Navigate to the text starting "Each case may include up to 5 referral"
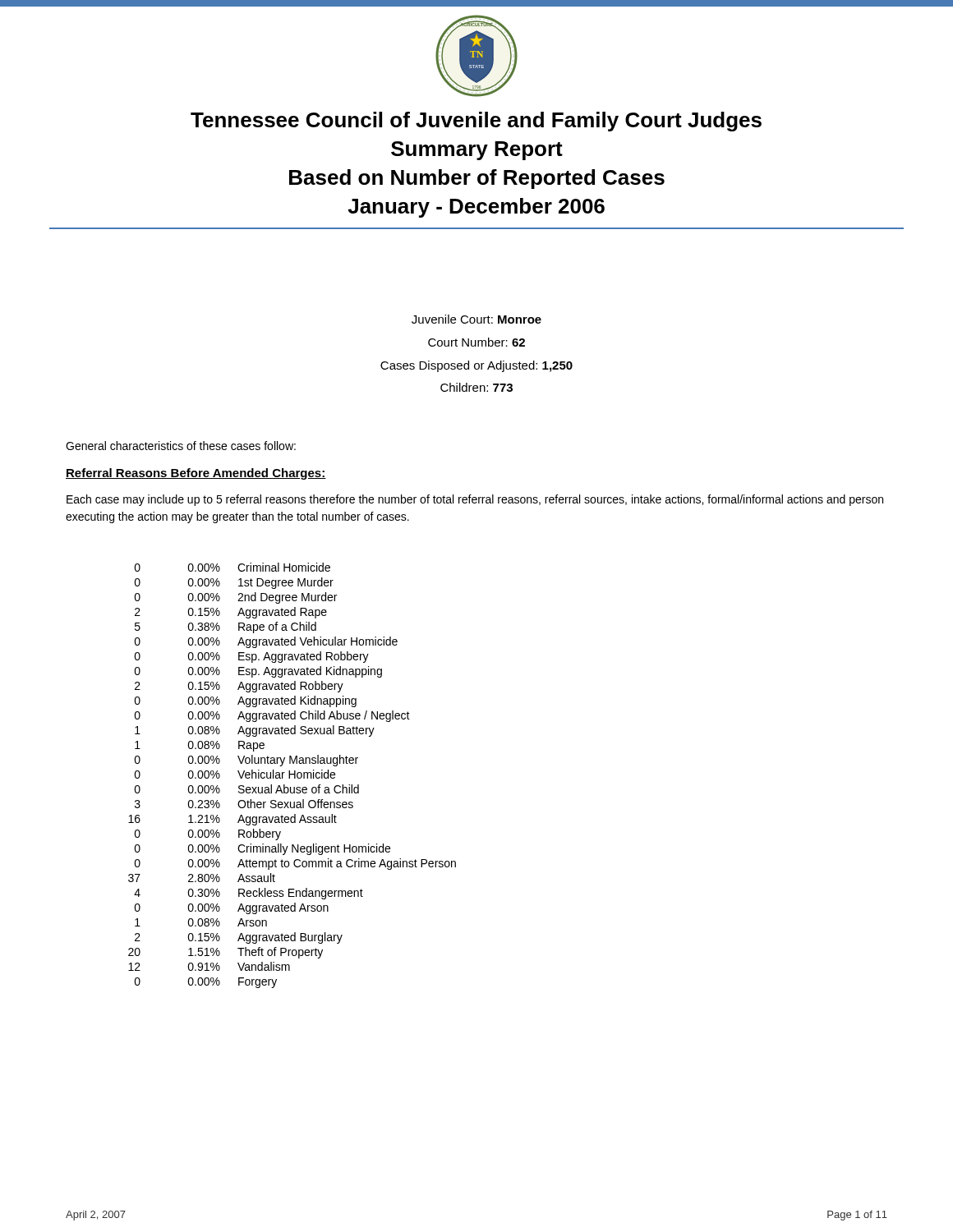 coord(475,508)
